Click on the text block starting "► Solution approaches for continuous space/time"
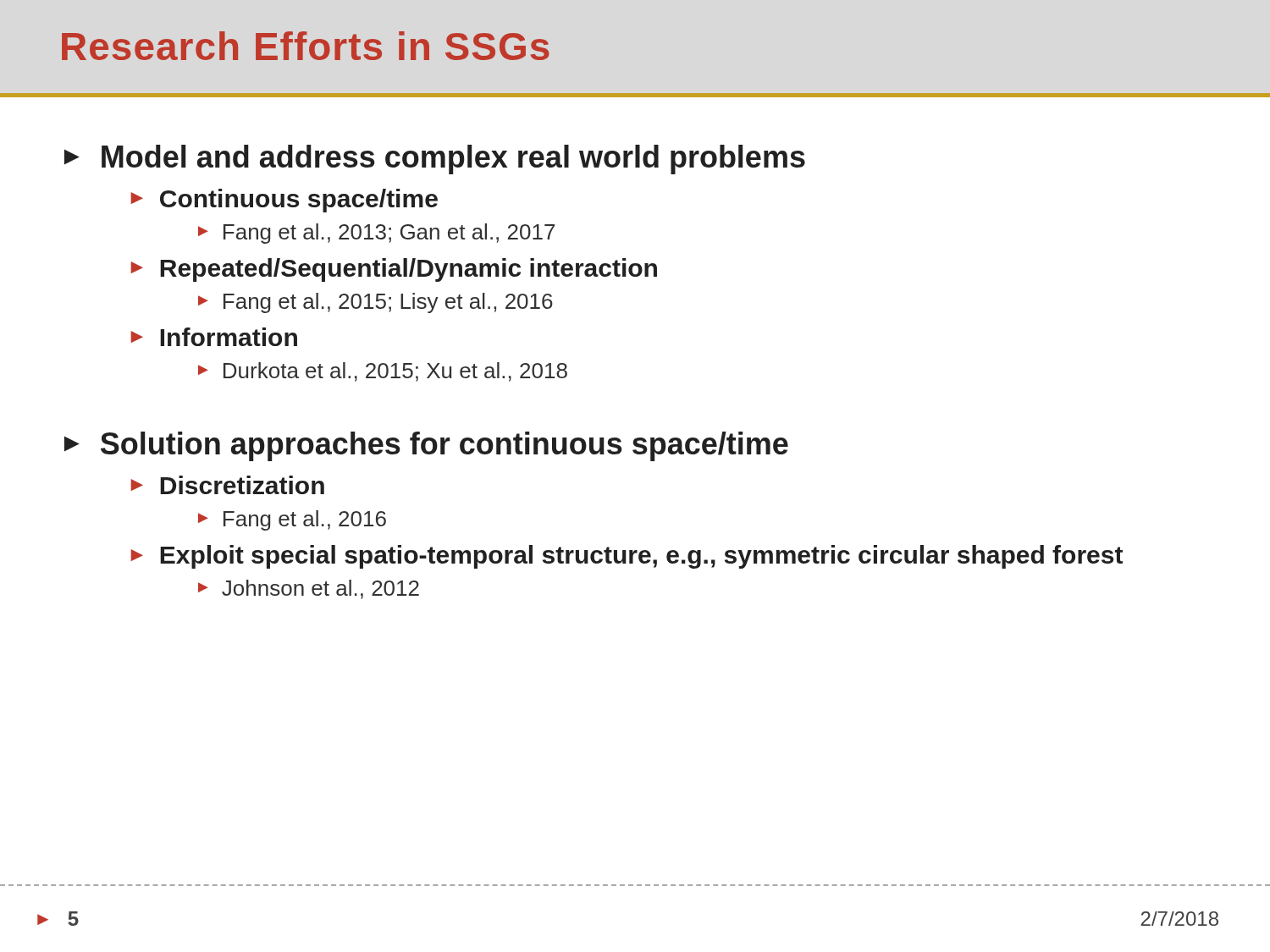 424,444
